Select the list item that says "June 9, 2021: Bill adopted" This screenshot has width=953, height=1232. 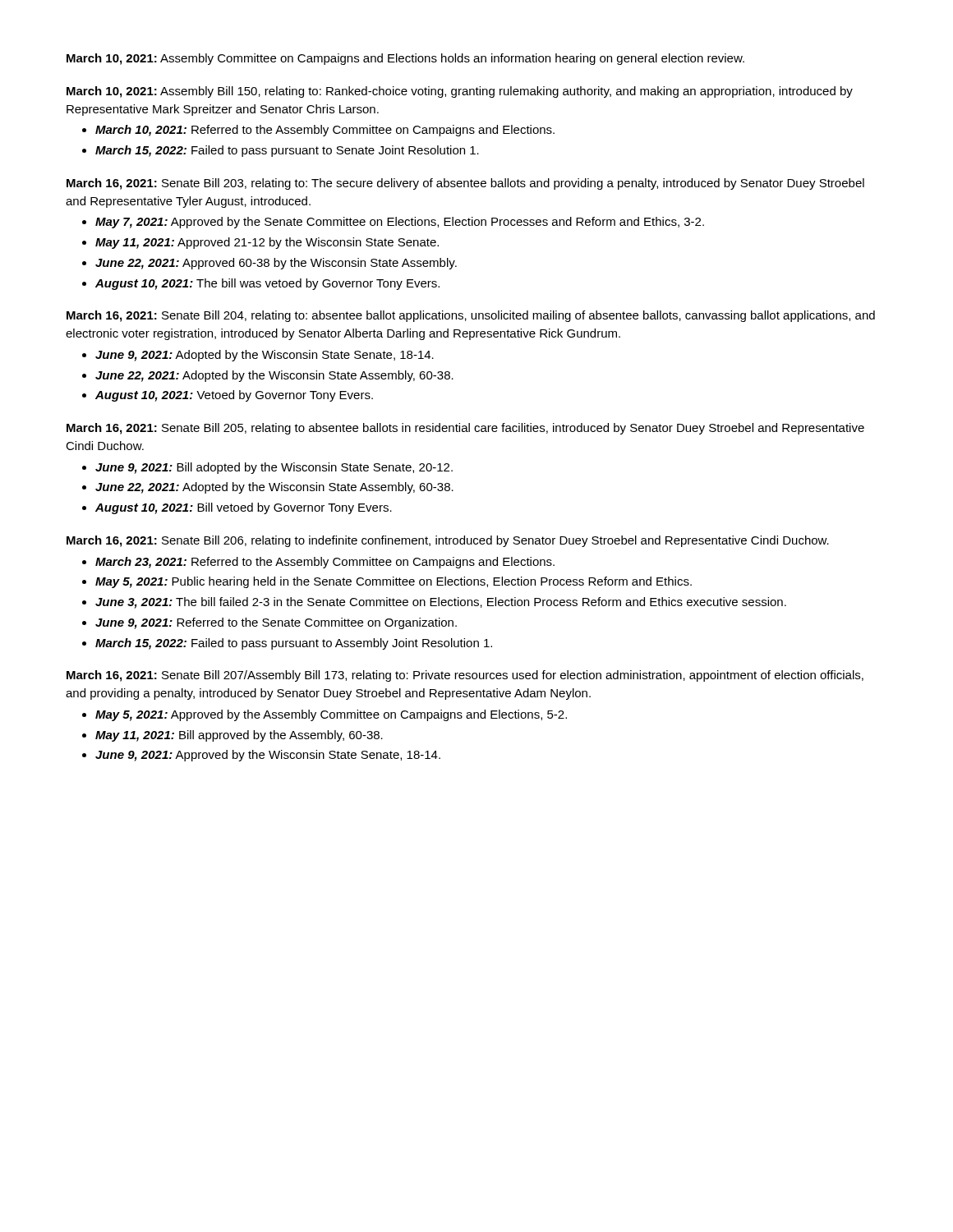(274, 466)
